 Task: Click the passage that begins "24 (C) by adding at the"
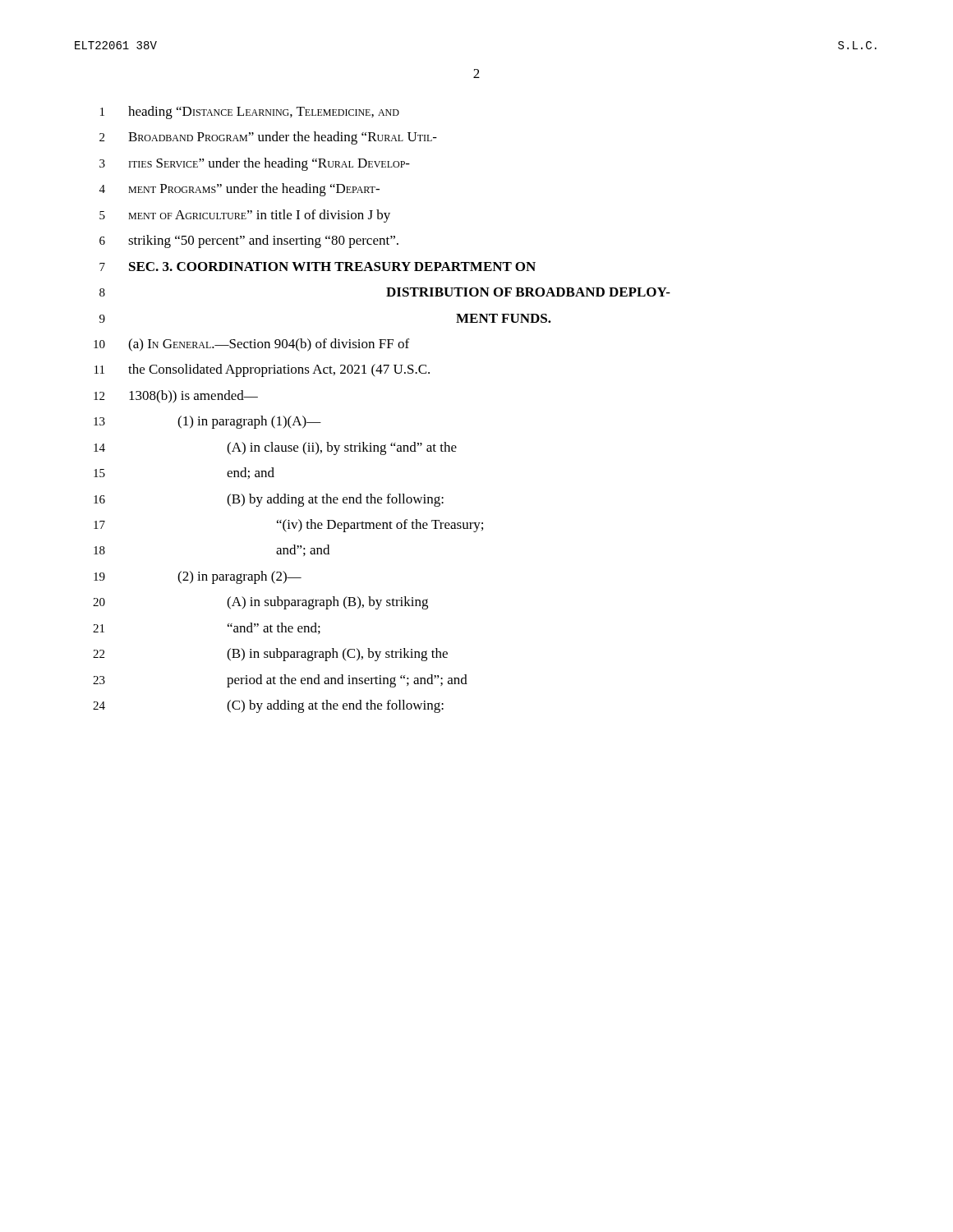pos(268,706)
